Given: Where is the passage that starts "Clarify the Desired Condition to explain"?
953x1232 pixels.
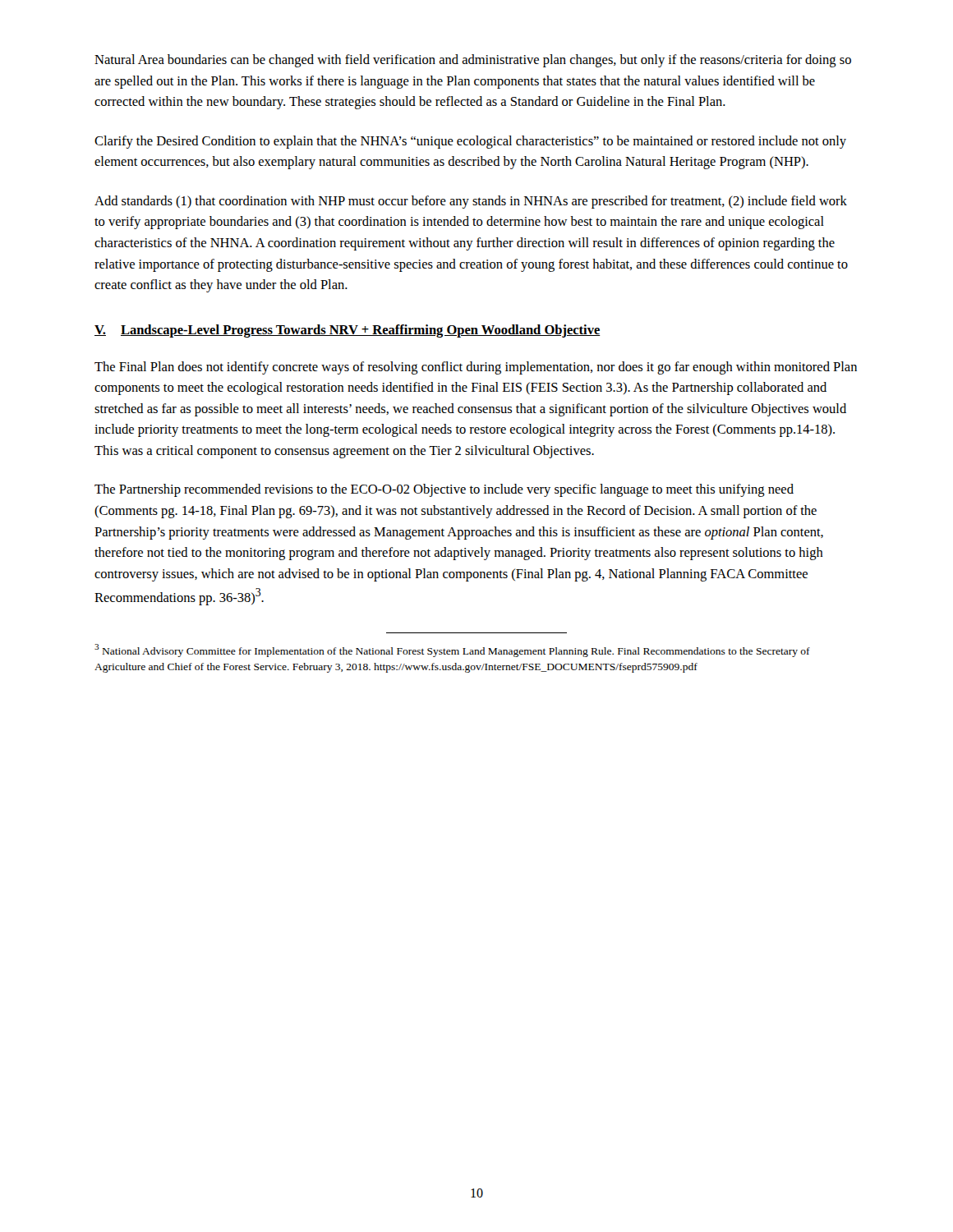Looking at the screenshot, I should pos(470,151).
